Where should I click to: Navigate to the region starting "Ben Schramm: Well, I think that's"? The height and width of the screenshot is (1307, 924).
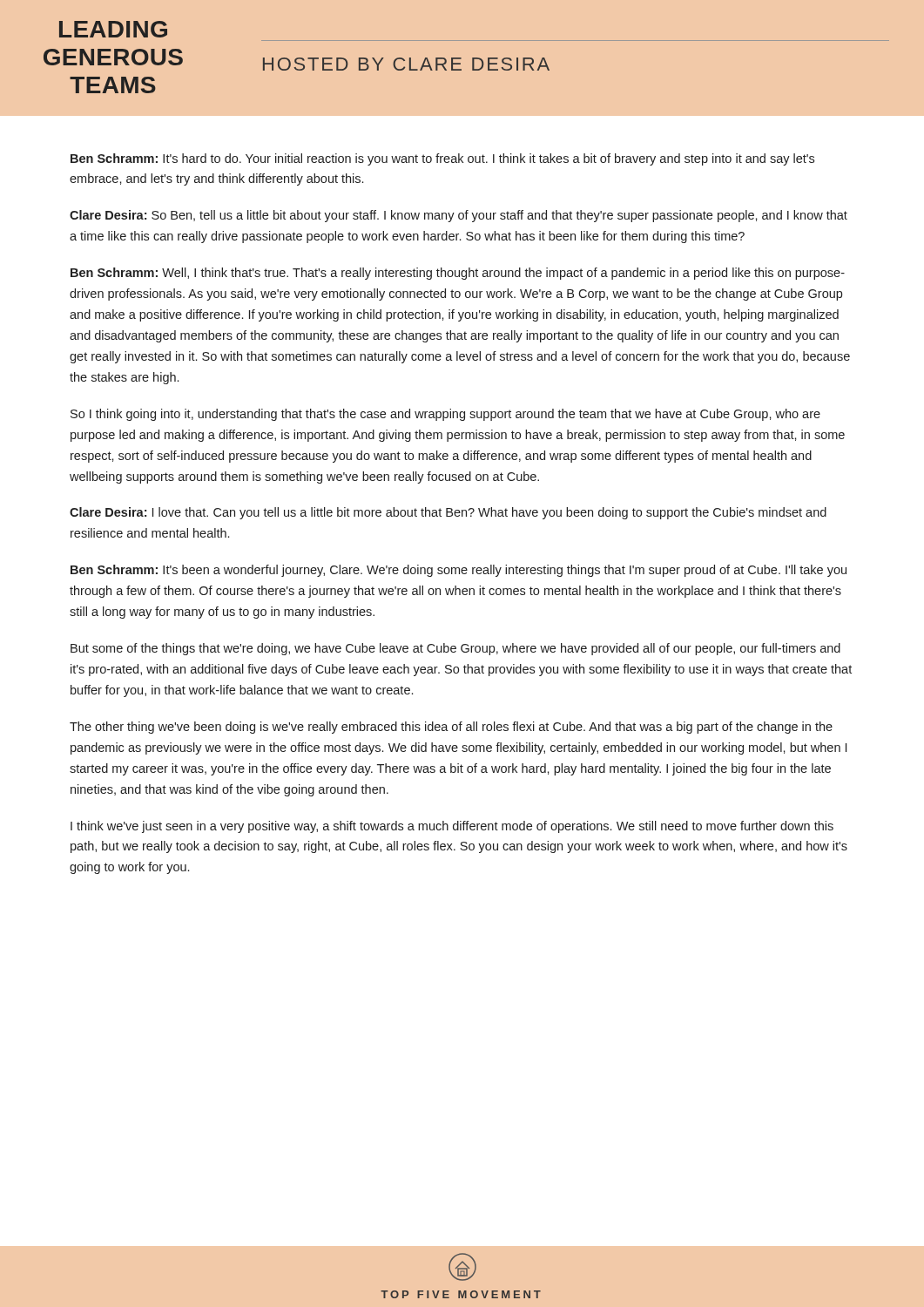(x=460, y=325)
